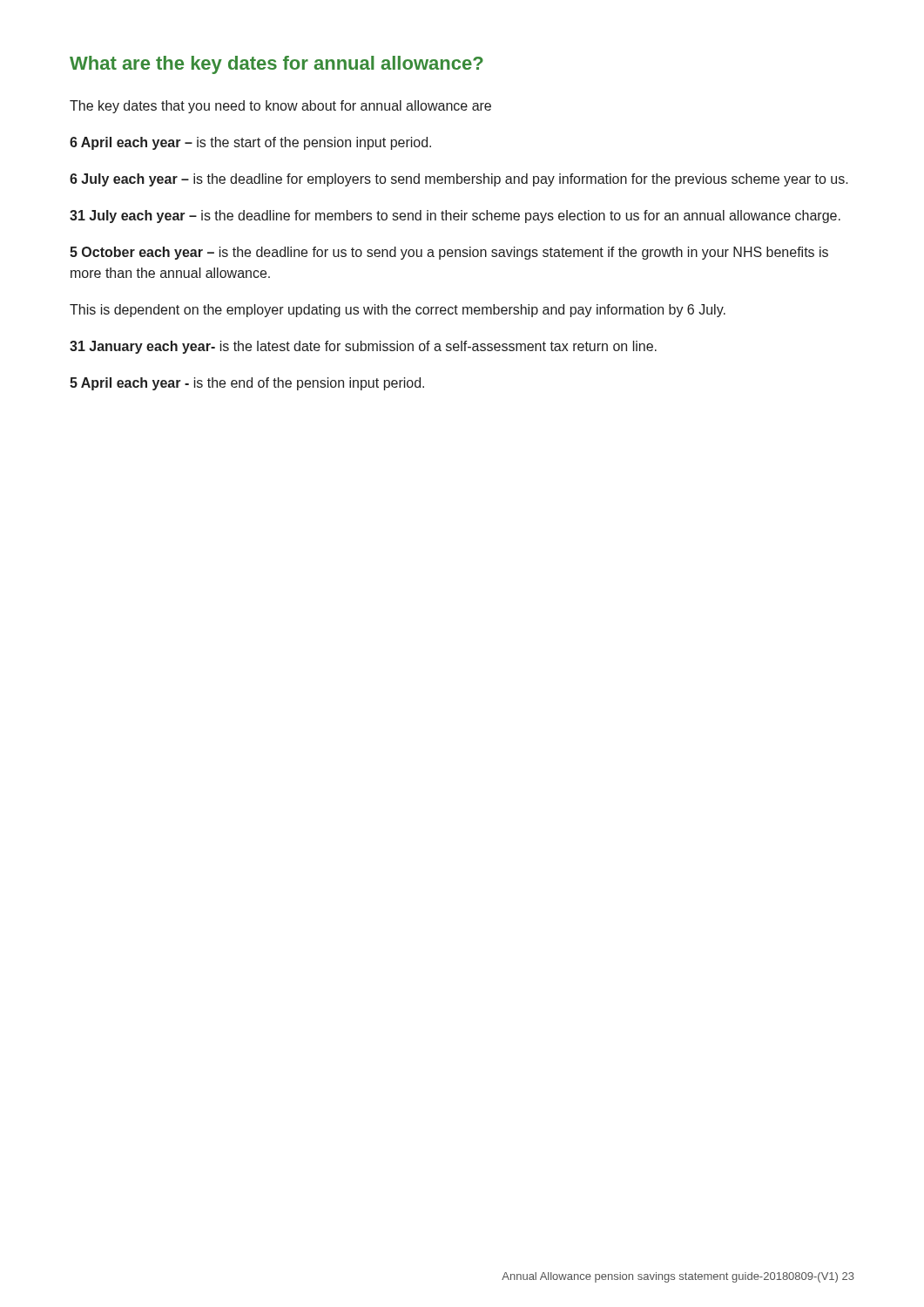The image size is (924, 1307).
Task: Select the element starting "31 January each year-"
Action: pyautogui.click(x=364, y=346)
